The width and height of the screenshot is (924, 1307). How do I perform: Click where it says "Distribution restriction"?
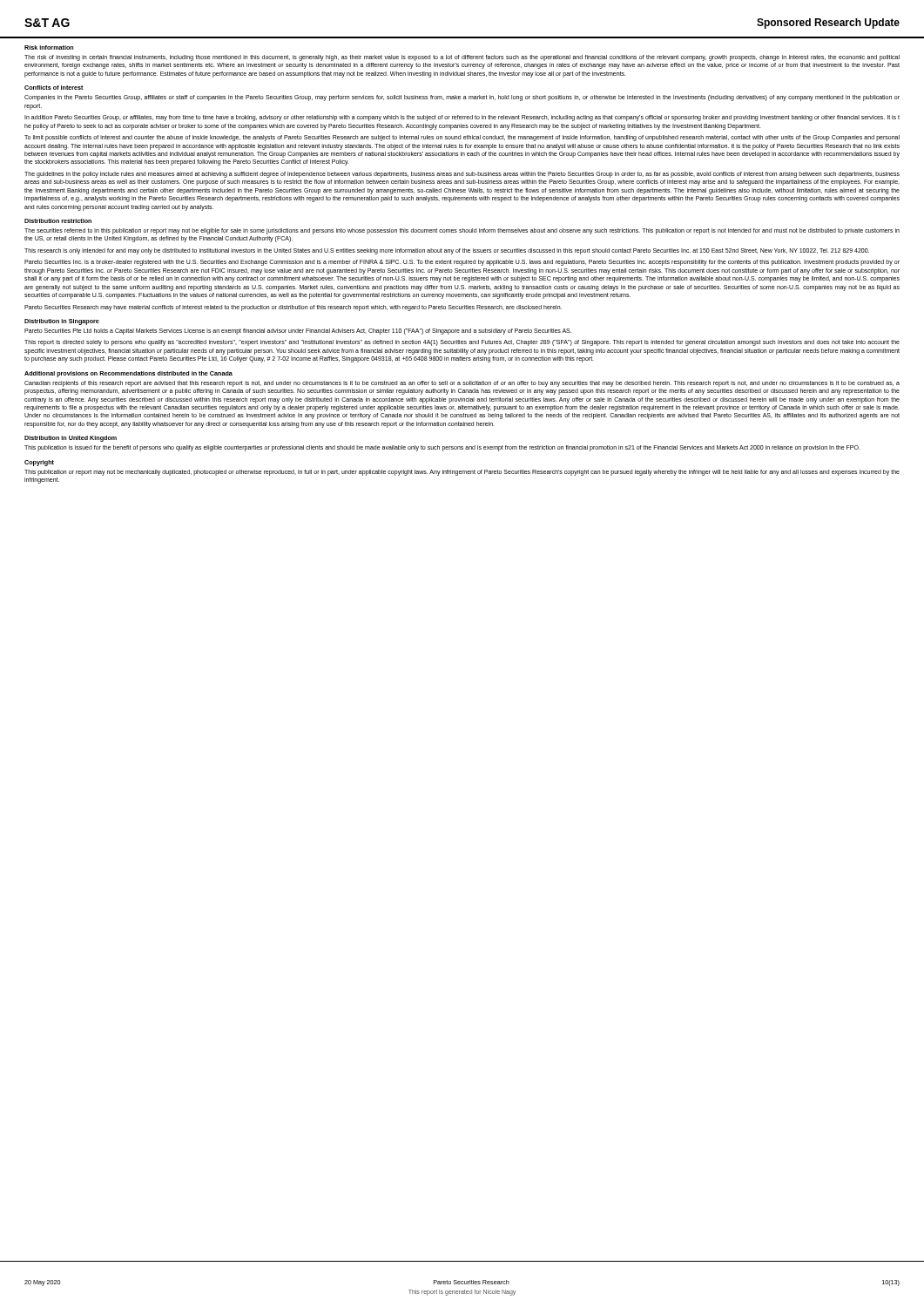58,221
